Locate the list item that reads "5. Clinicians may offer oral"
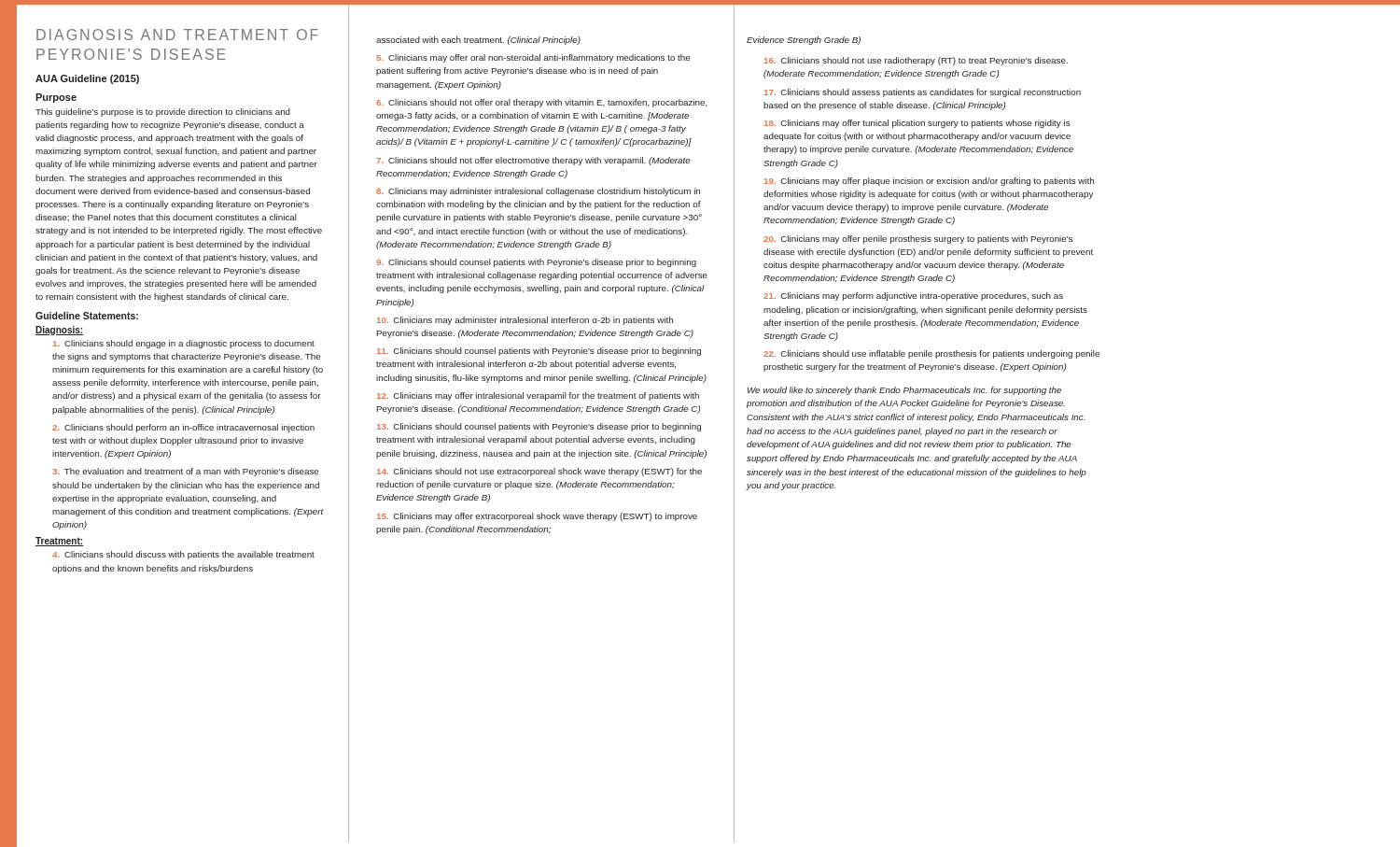This screenshot has width=1400, height=847. (545, 71)
